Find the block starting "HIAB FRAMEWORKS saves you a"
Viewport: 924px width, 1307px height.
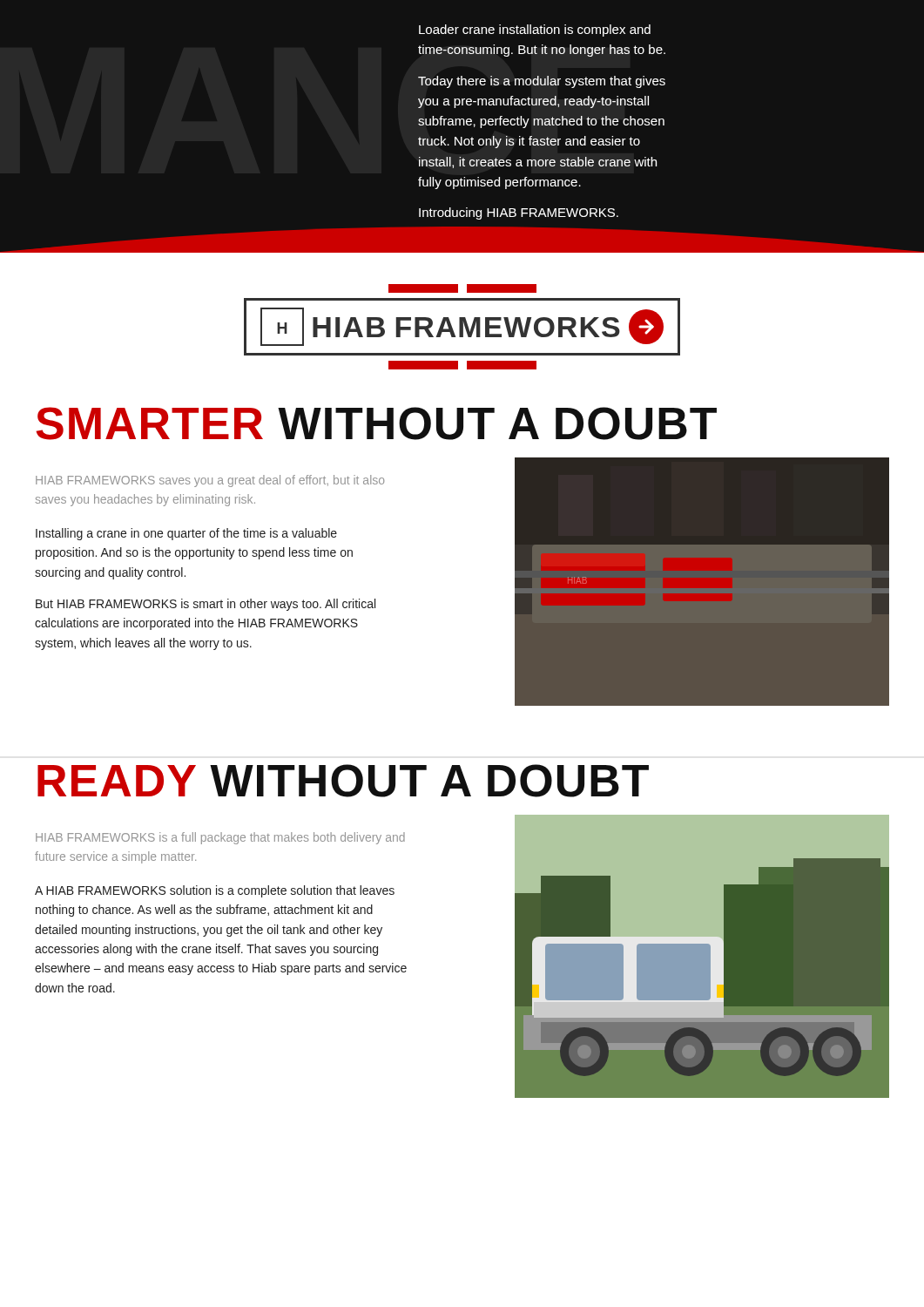(x=210, y=490)
